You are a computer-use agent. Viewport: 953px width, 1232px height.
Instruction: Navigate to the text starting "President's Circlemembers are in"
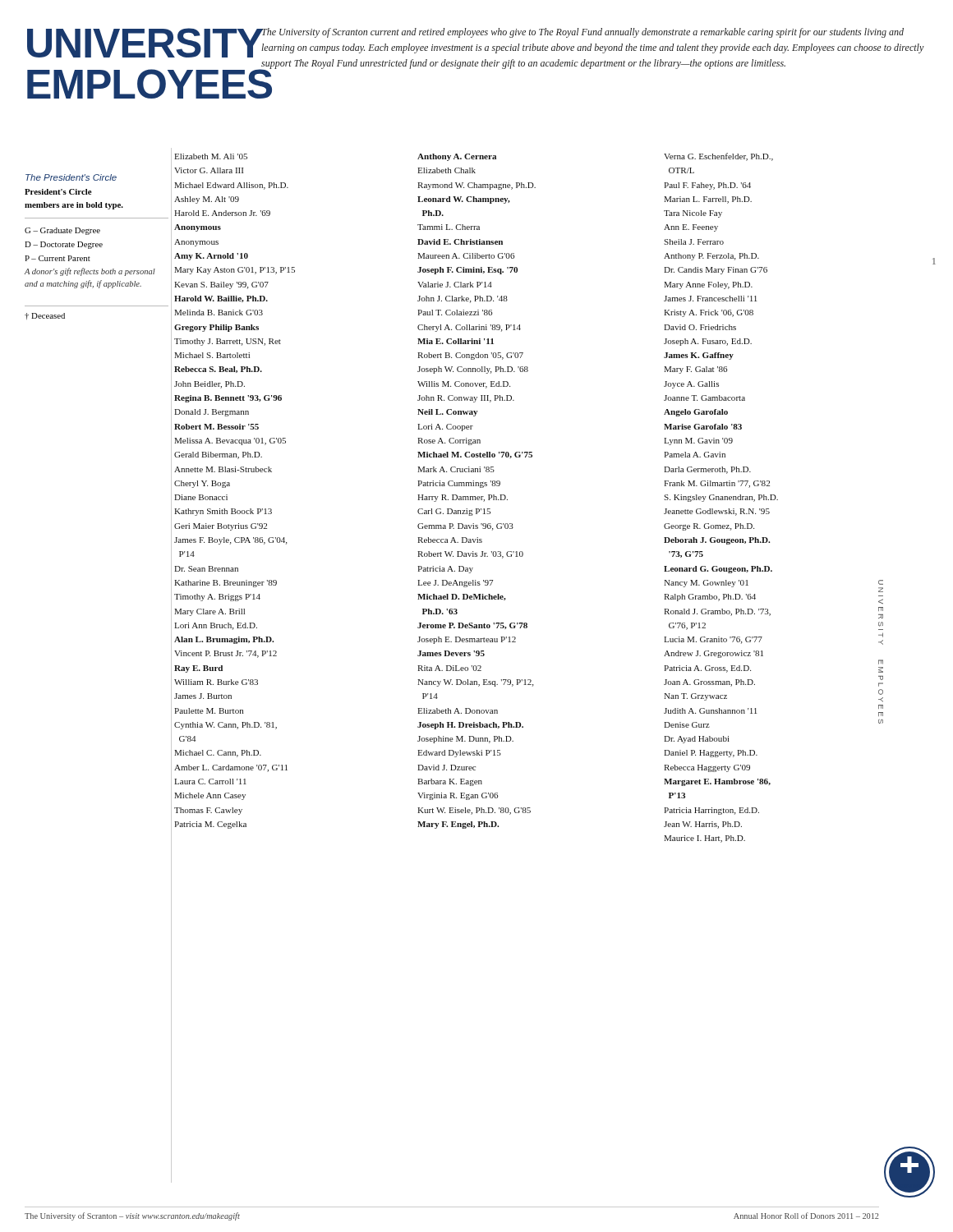pos(74,198)
